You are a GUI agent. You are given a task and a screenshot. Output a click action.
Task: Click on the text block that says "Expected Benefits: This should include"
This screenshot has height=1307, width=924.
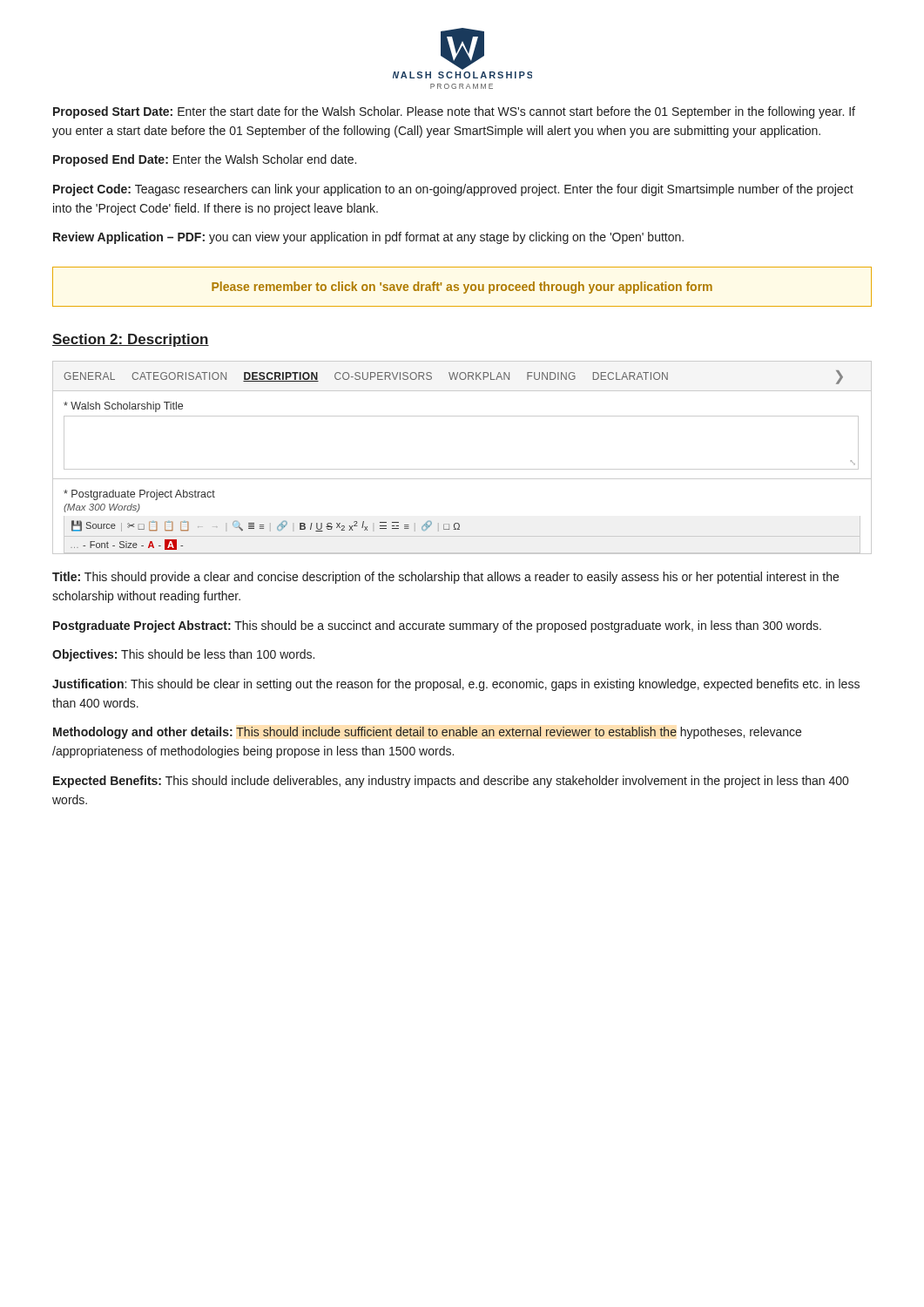click(451, 790)
